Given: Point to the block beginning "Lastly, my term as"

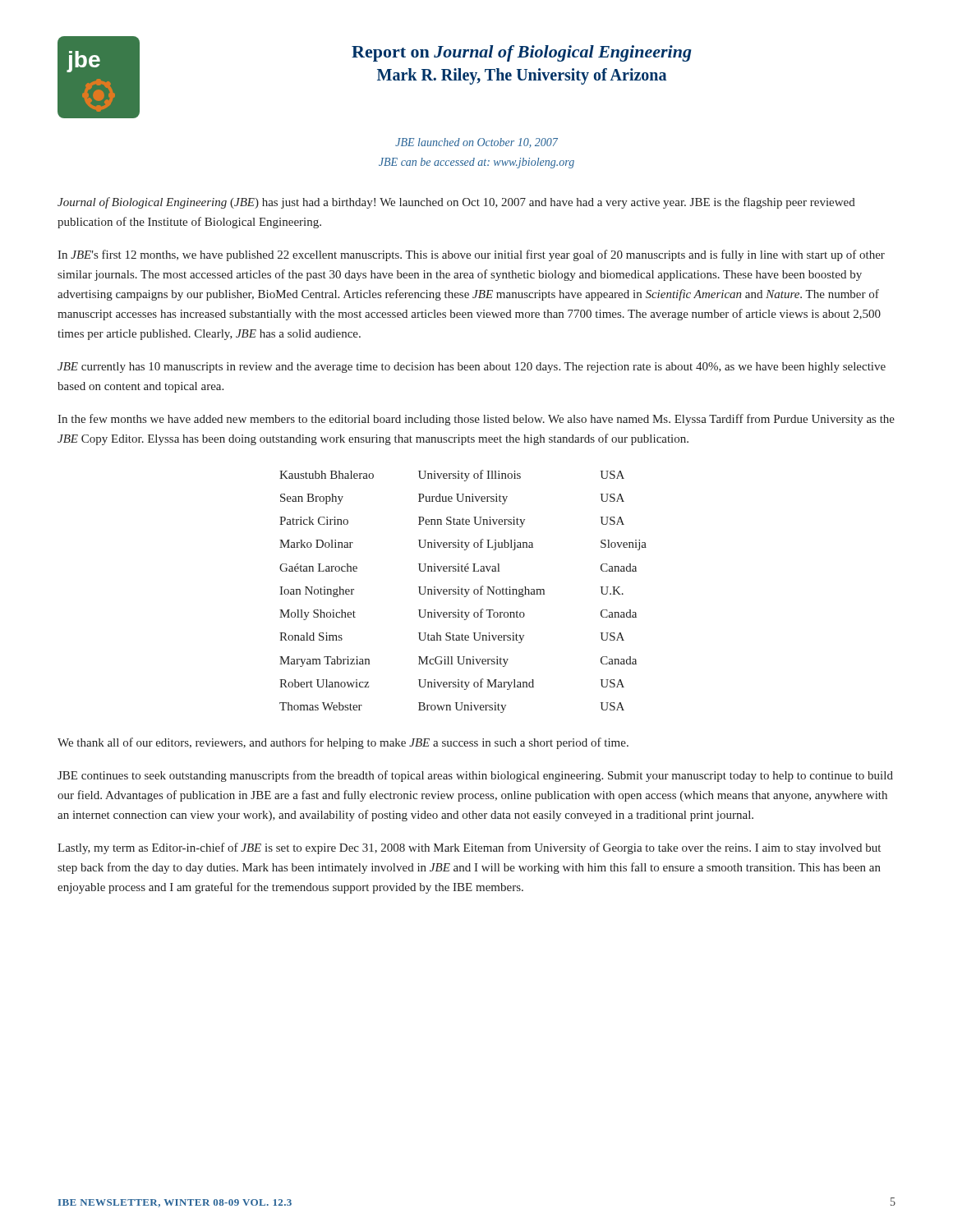Looking at the screenshot, I should [x=469, y=868].
